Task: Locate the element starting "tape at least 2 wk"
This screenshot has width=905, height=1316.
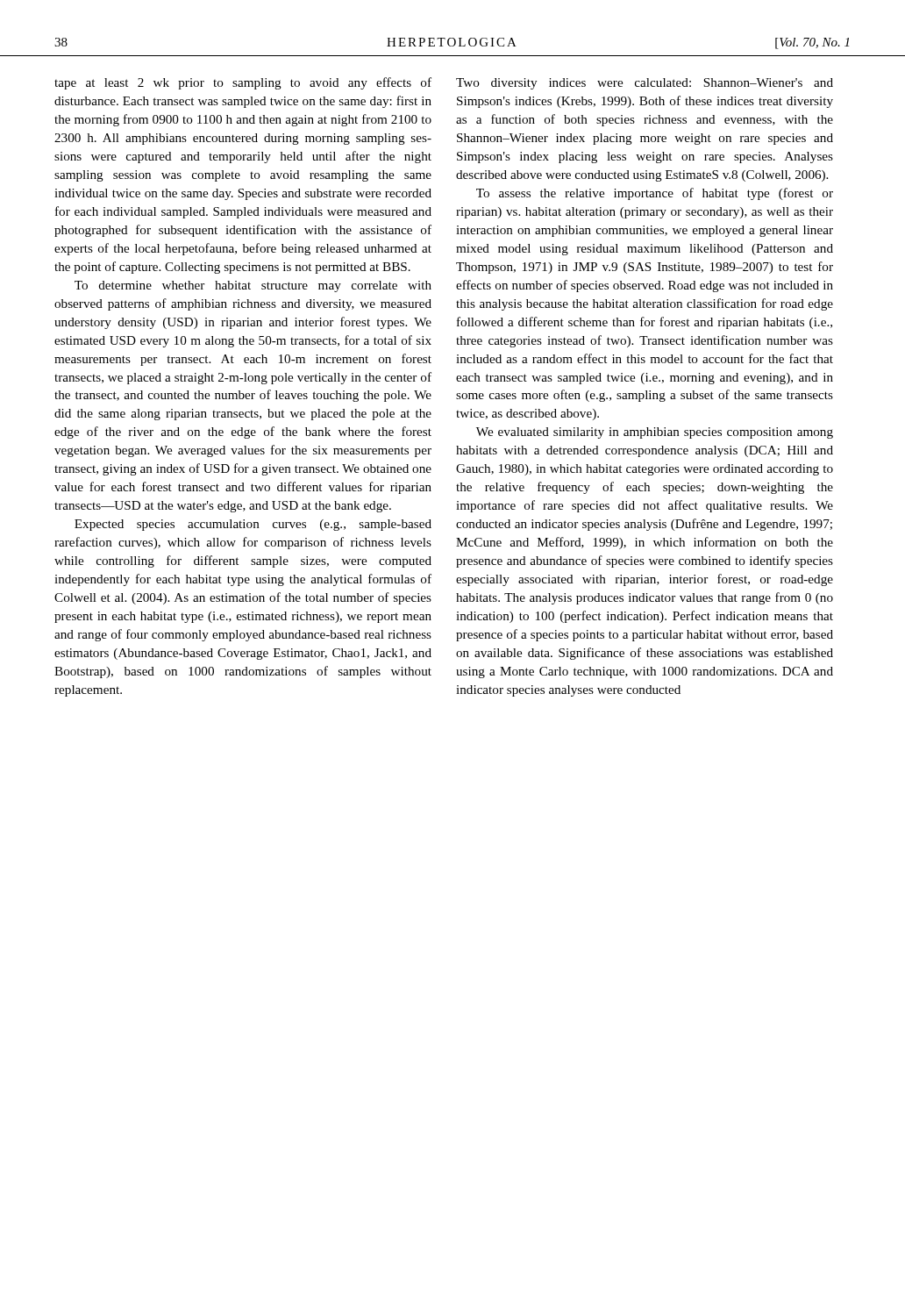Action: tap(243, 175)
